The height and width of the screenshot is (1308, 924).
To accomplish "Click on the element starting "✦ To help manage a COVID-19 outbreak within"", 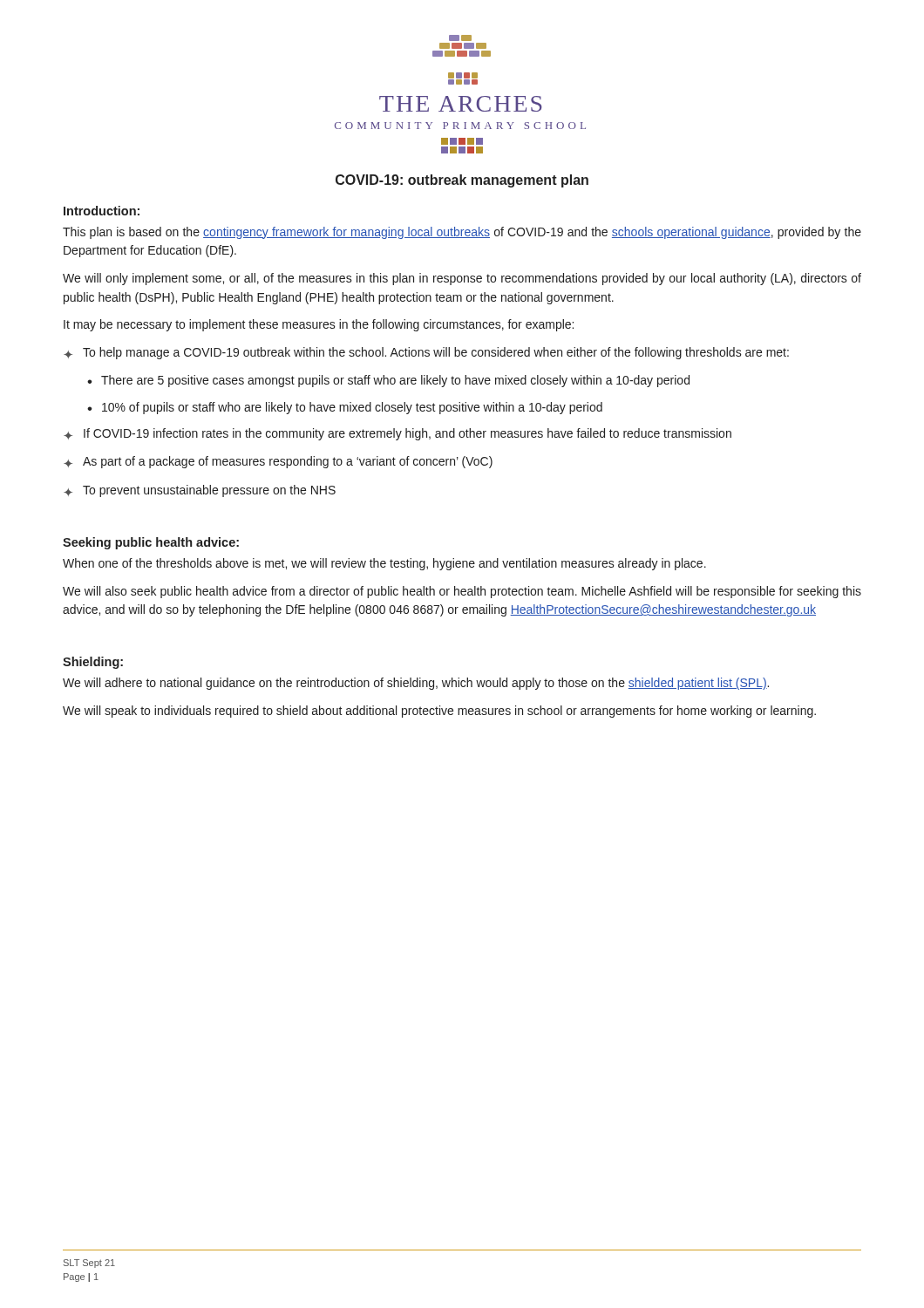I will tap(426, 354).
